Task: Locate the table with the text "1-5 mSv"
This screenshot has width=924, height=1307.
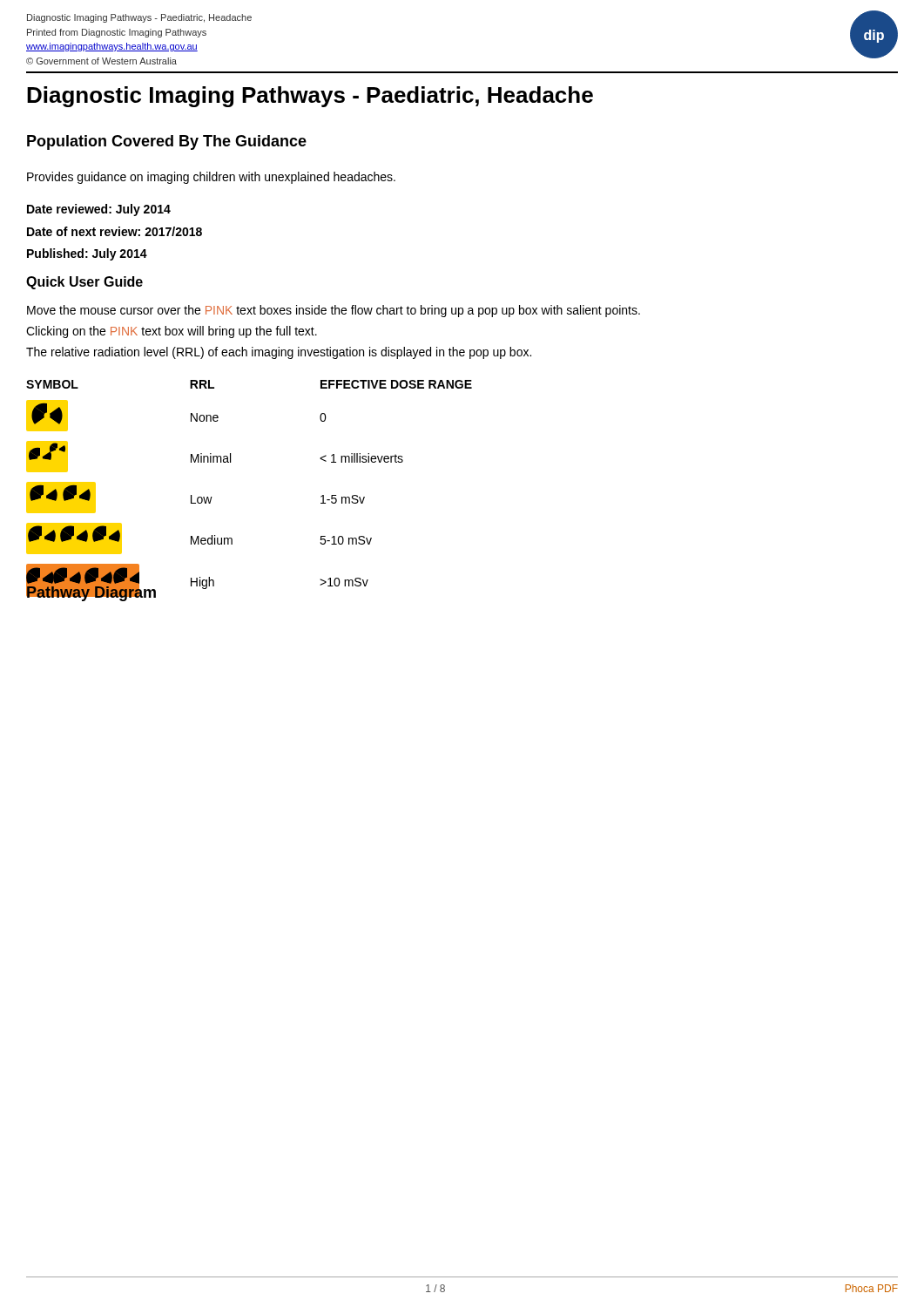Action: [296, 489]
